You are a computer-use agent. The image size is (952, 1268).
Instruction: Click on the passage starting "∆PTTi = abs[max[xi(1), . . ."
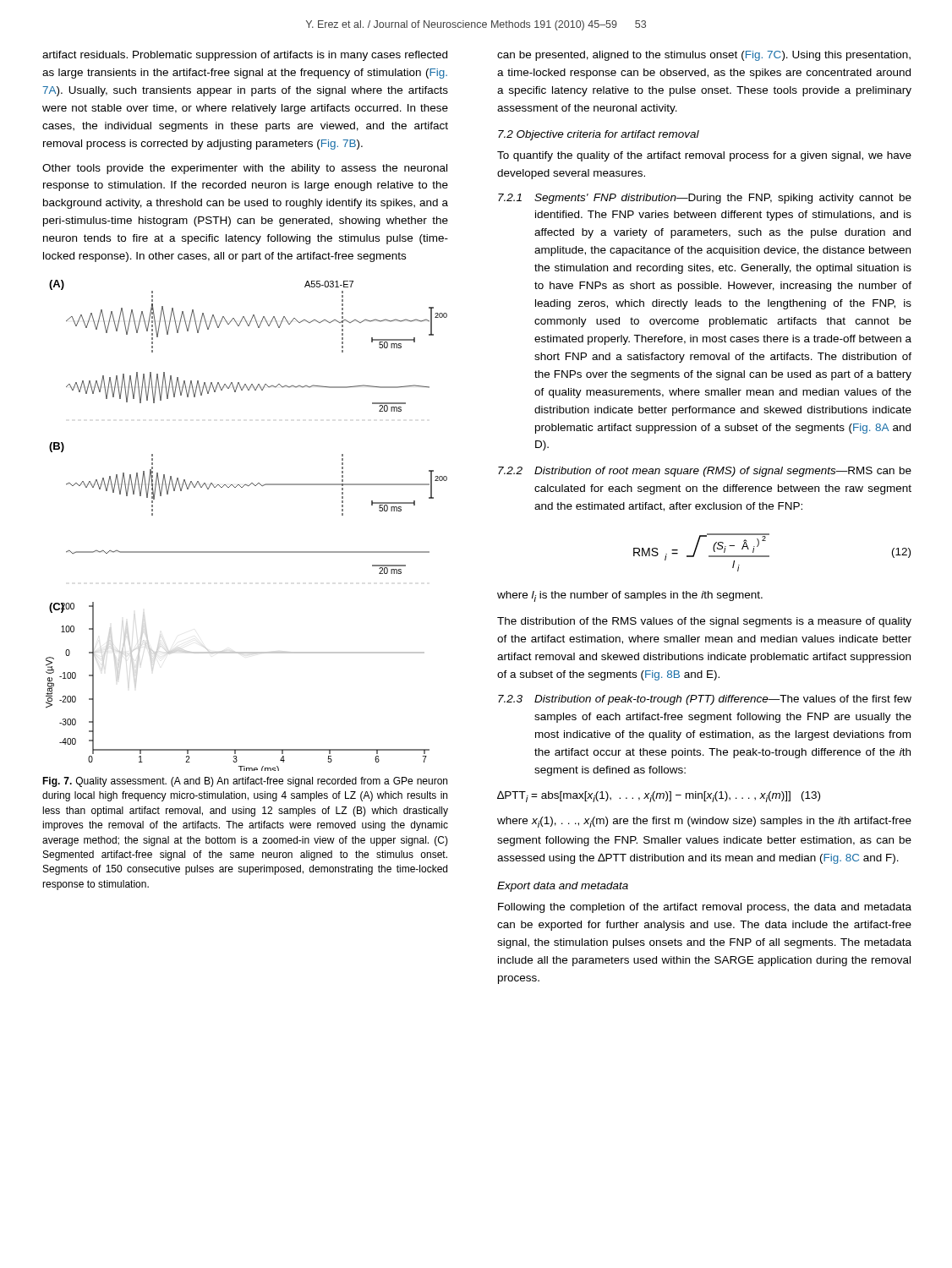click(659, 796)
